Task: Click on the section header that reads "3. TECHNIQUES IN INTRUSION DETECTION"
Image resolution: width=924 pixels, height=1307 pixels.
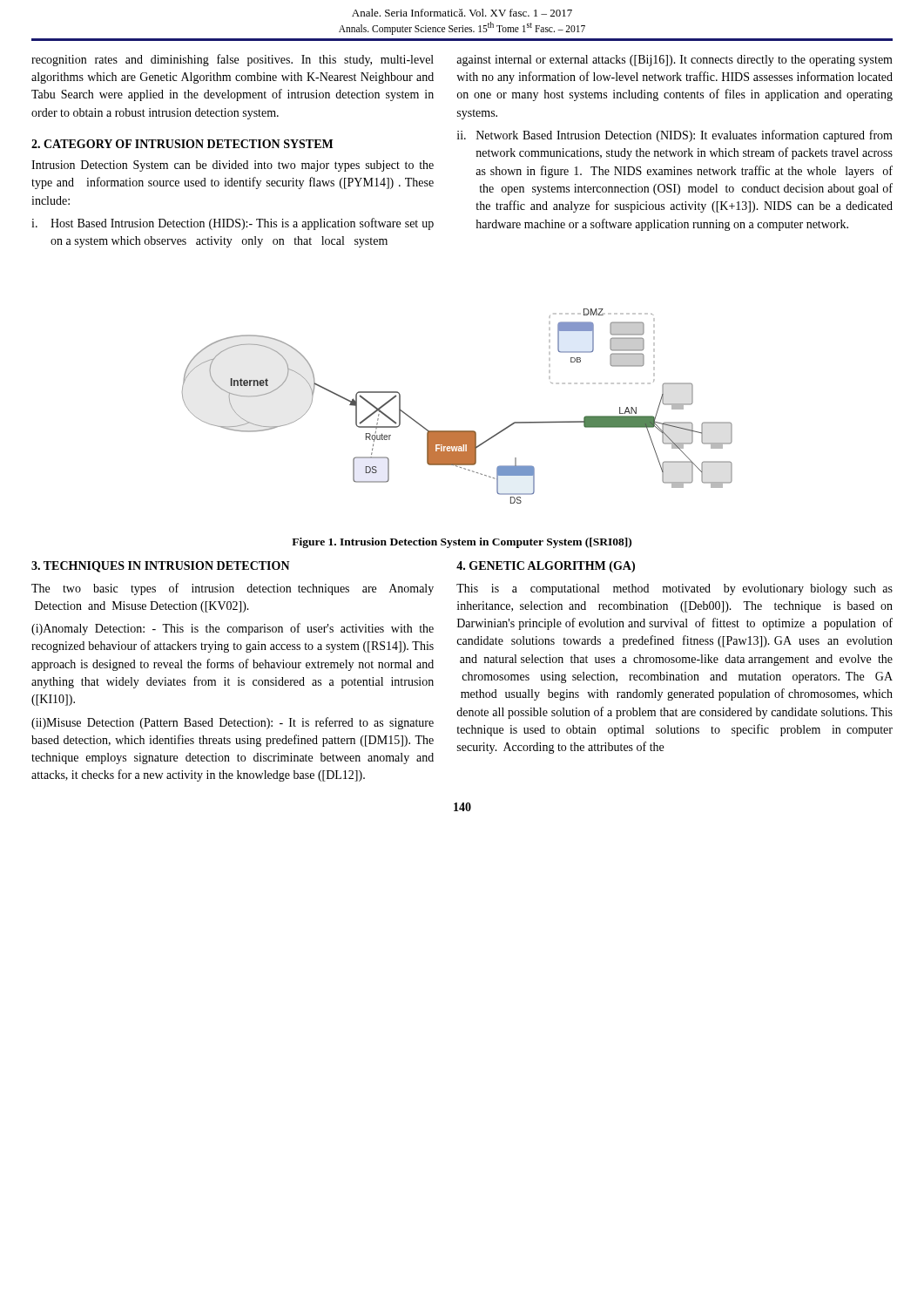Action: pos(160,566)
